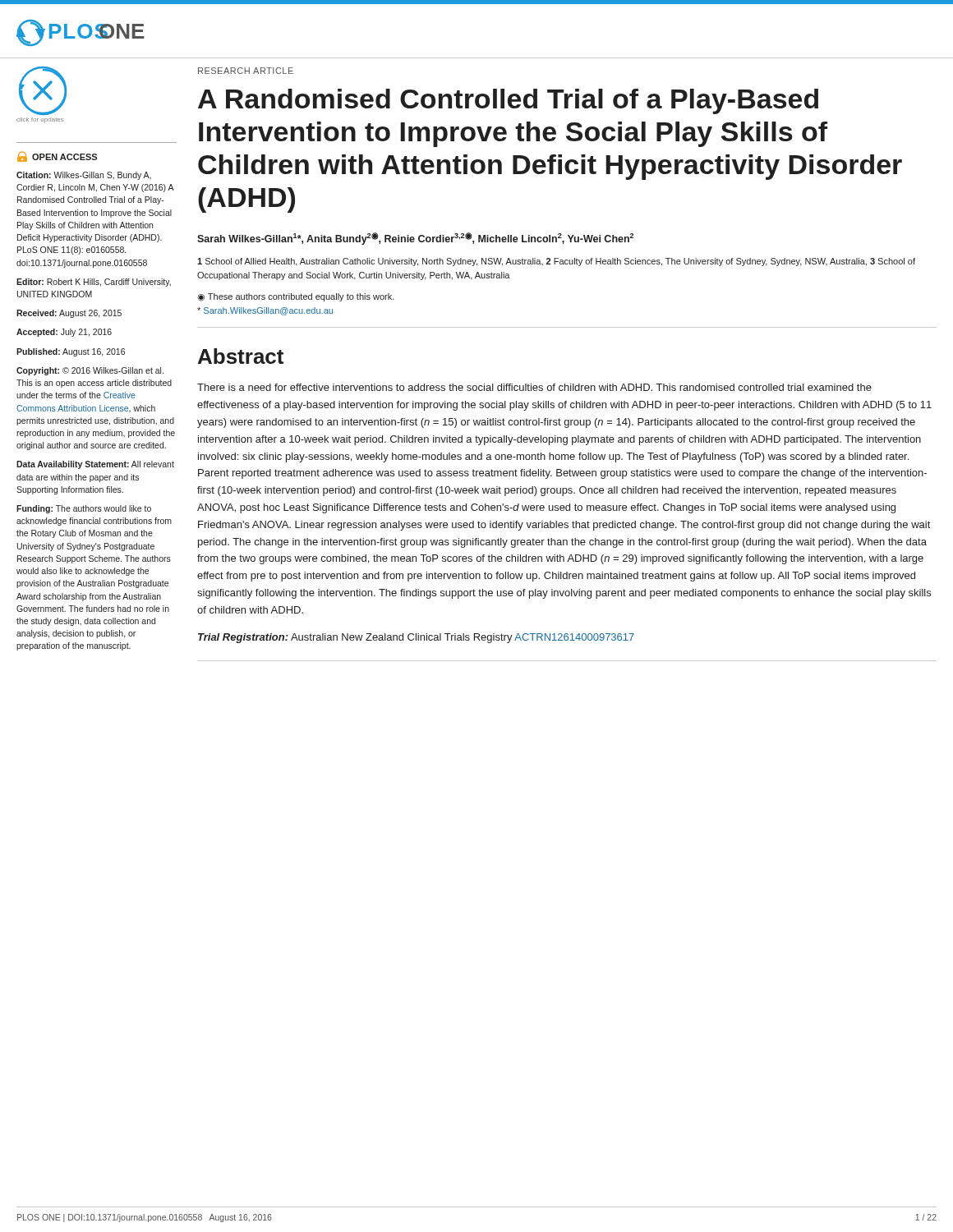Find the text block that reads "Data Availability Statement: All relevant data"

[96, 477]
